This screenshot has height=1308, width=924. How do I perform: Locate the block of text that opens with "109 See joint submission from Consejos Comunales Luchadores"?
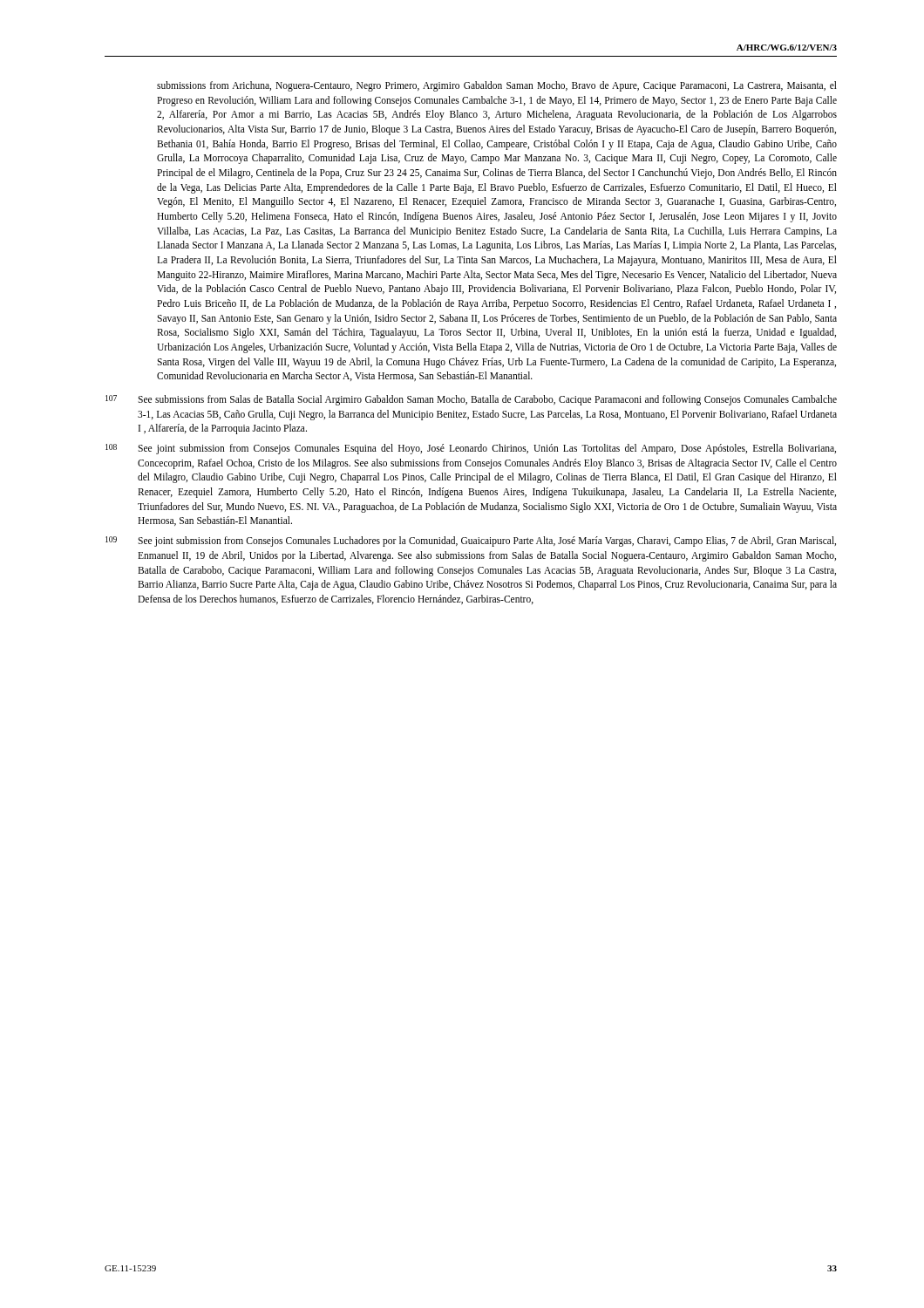(x=471, y=570)
